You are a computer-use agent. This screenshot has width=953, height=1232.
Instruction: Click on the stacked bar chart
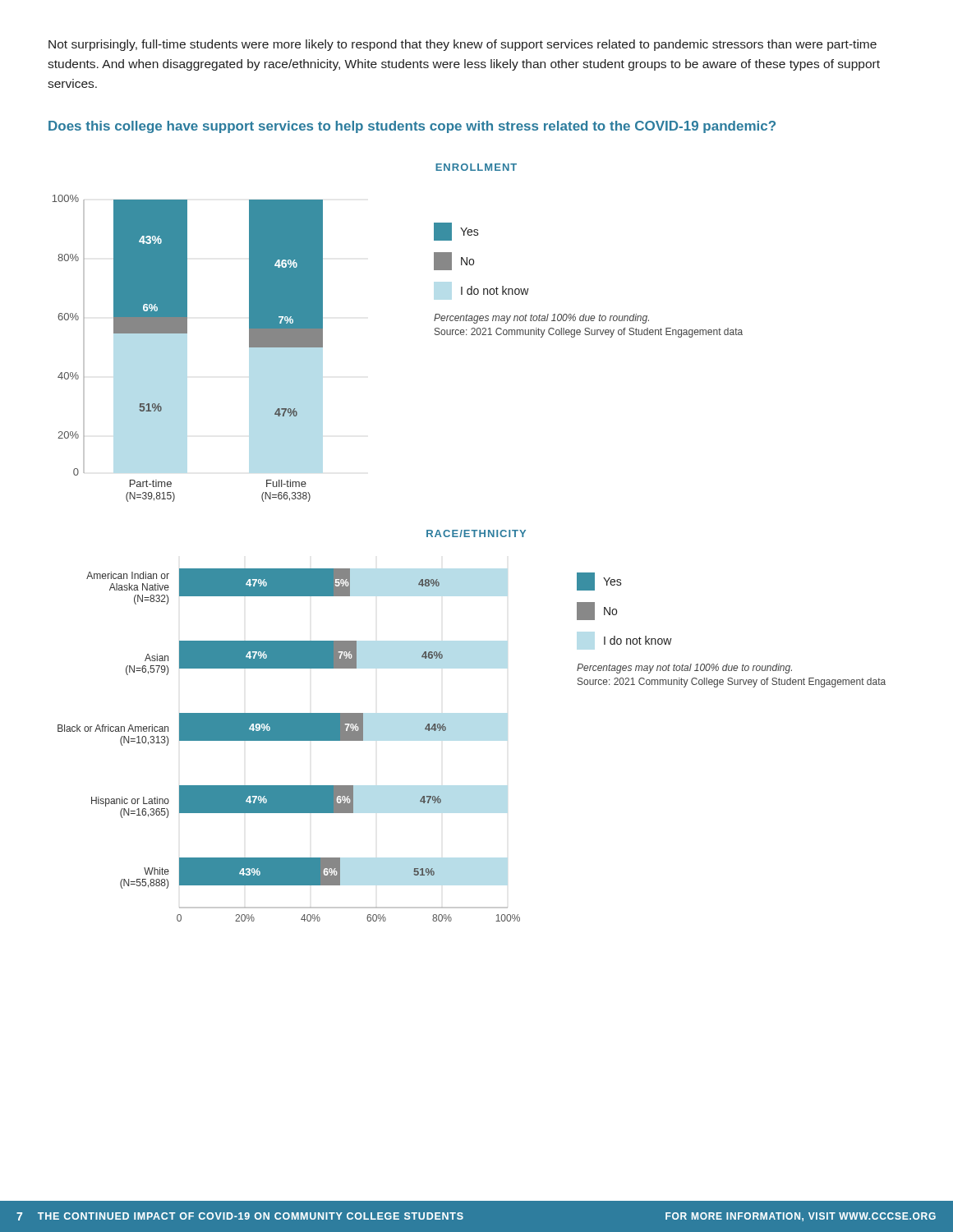pyautogui.click(x=302, y=738)
